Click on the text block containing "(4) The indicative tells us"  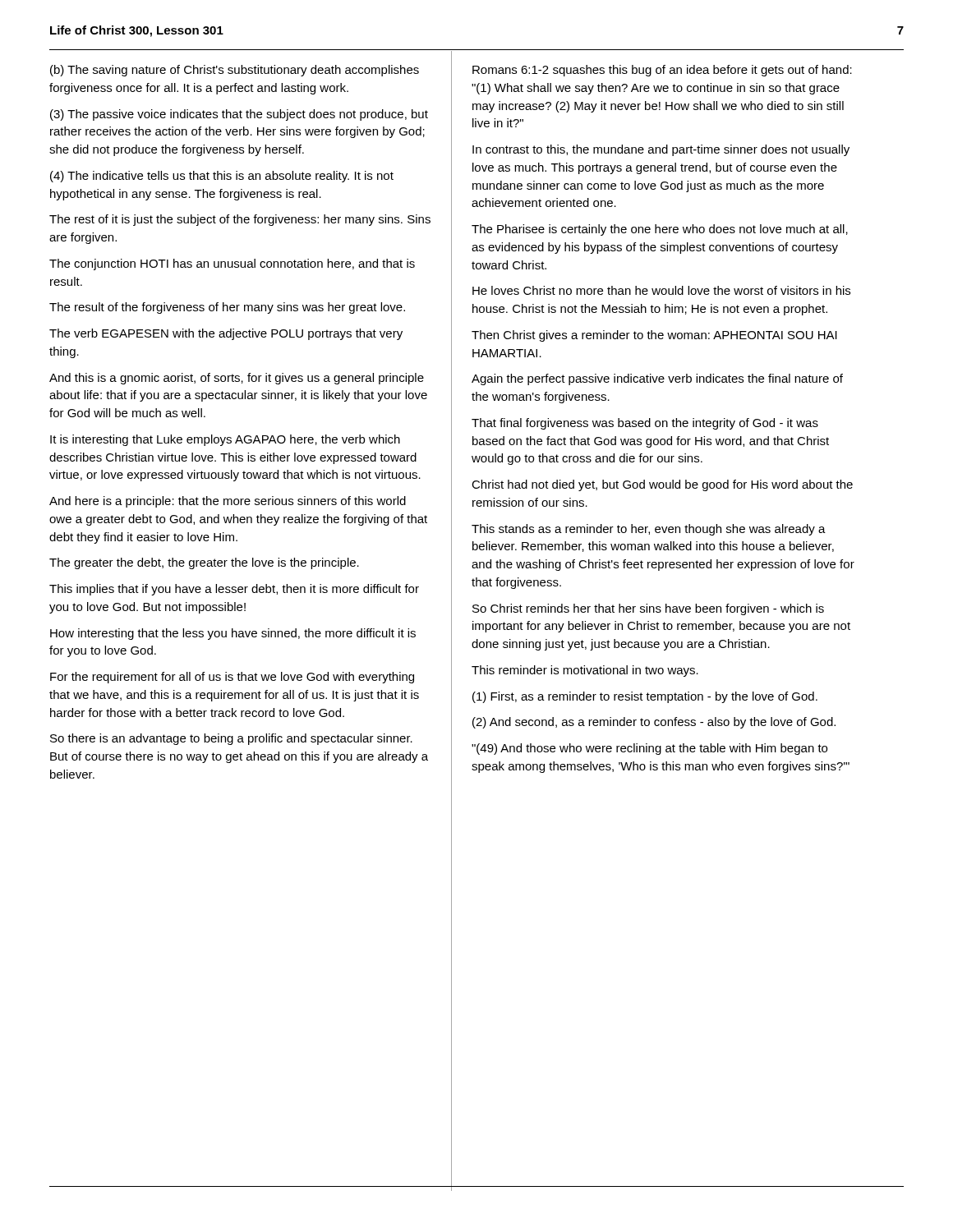tap(221, 184)
